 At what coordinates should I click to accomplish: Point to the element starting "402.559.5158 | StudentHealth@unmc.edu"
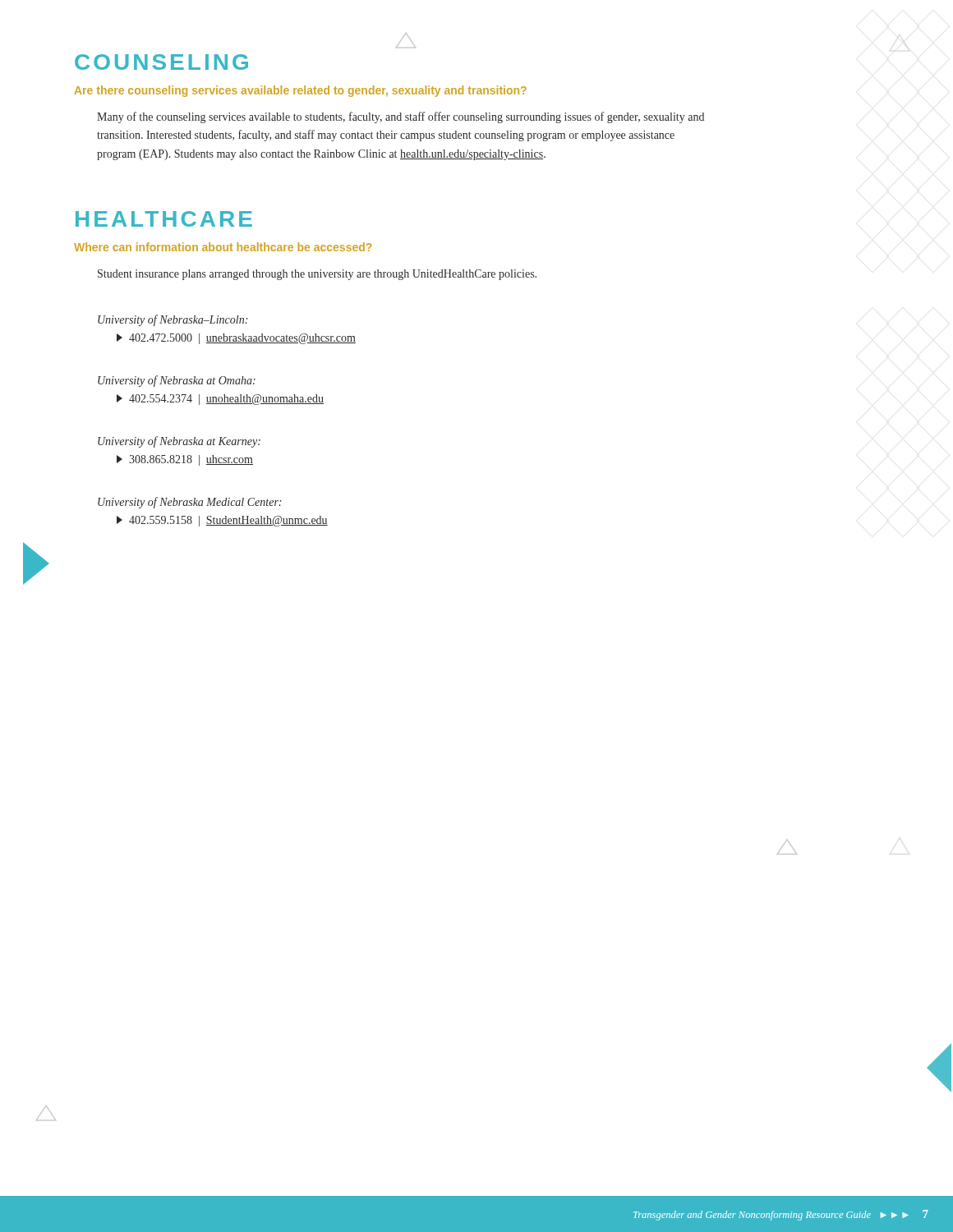pyautogui.click(x=222, y=521)
